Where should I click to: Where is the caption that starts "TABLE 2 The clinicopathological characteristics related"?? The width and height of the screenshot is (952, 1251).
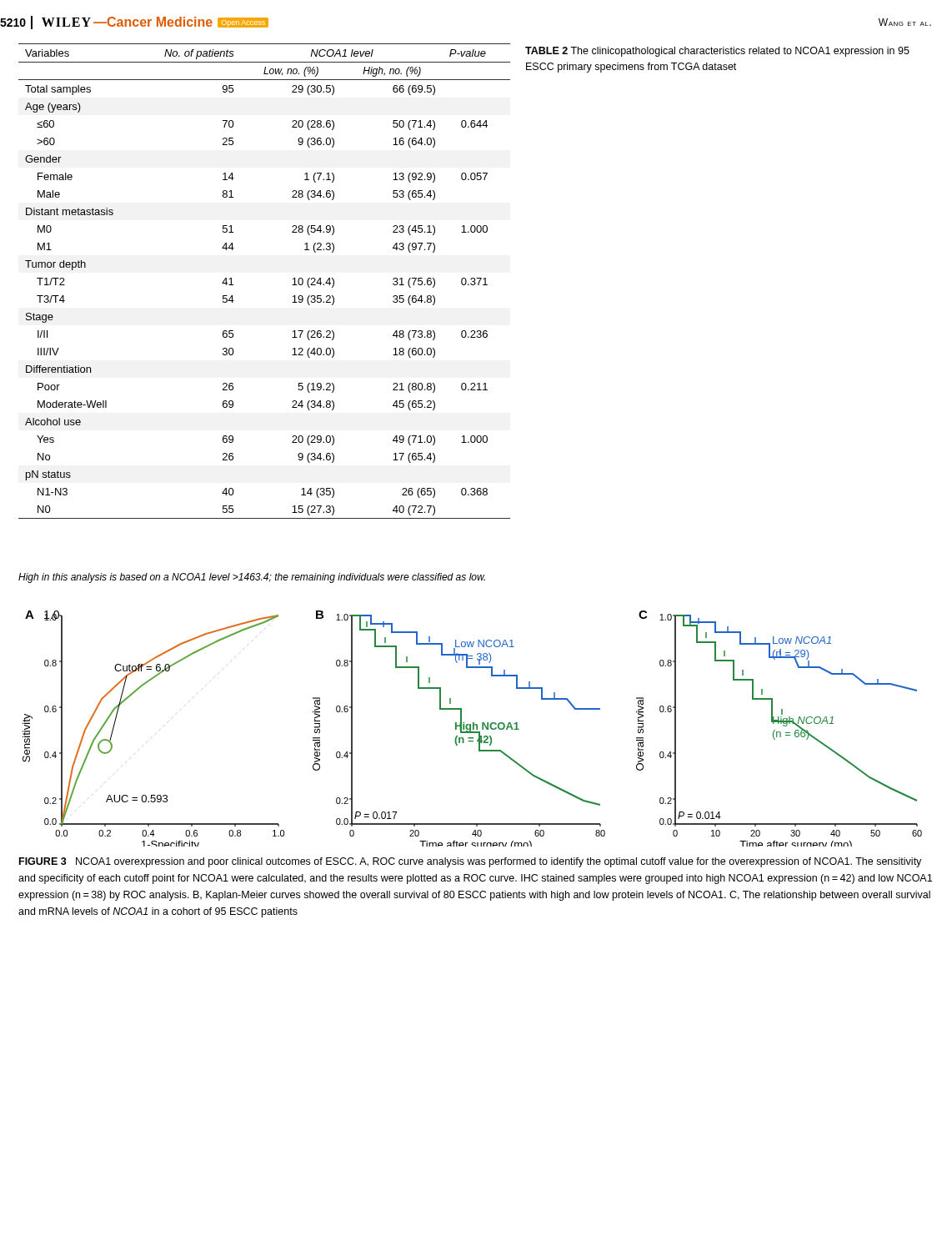729,59
